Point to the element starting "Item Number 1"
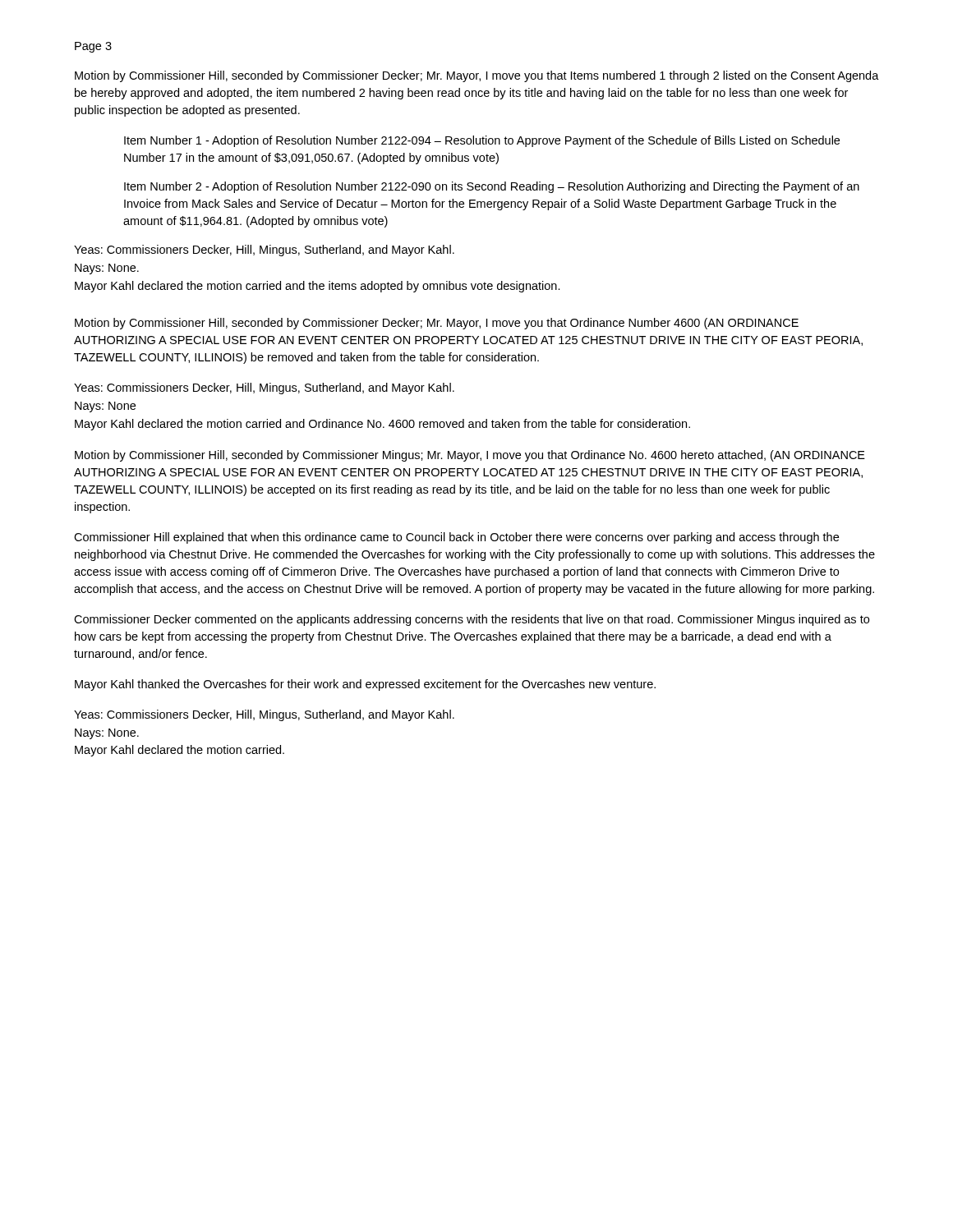The width and height of the screenshot is (953, 1232). (482, 149)
